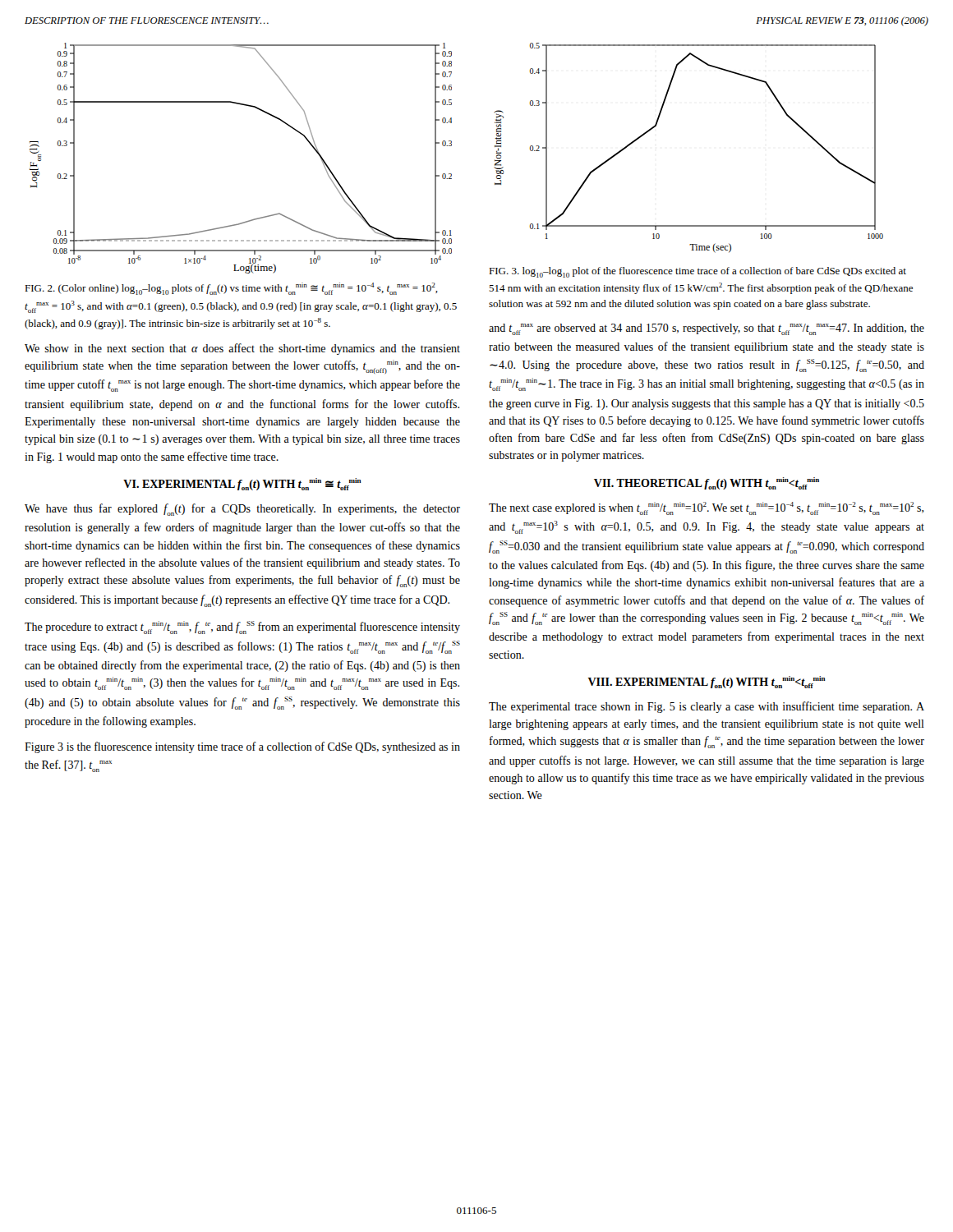This screenshot has width=953, height=1232.
Task: Navigate to the region starting "VIII. EXPERIMENTAL fon(t) WITH tonmin<toffmin"
Action: (707, 682)
